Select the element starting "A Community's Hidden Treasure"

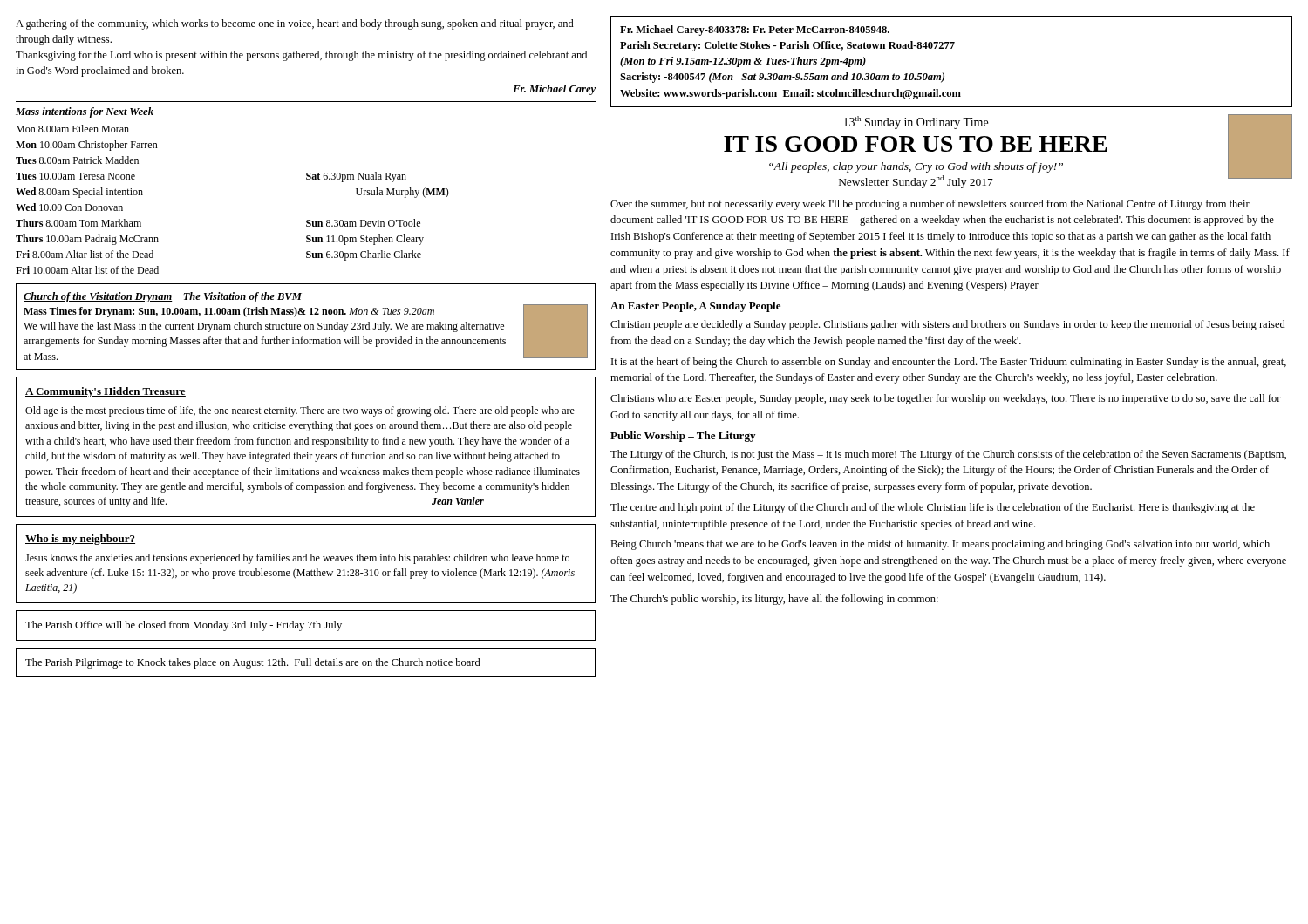pos(105,391)
